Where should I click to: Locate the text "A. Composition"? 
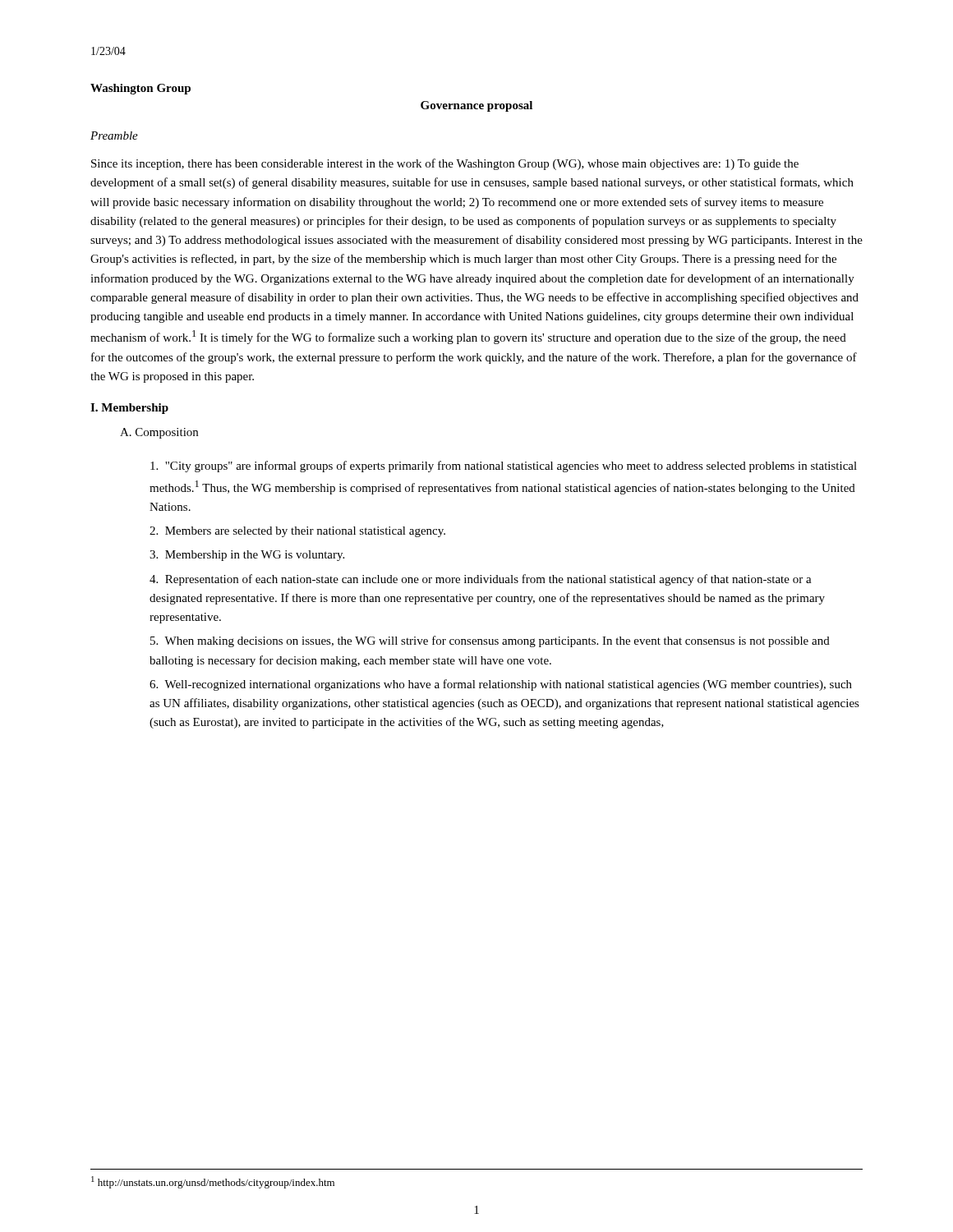pos(159,432)
